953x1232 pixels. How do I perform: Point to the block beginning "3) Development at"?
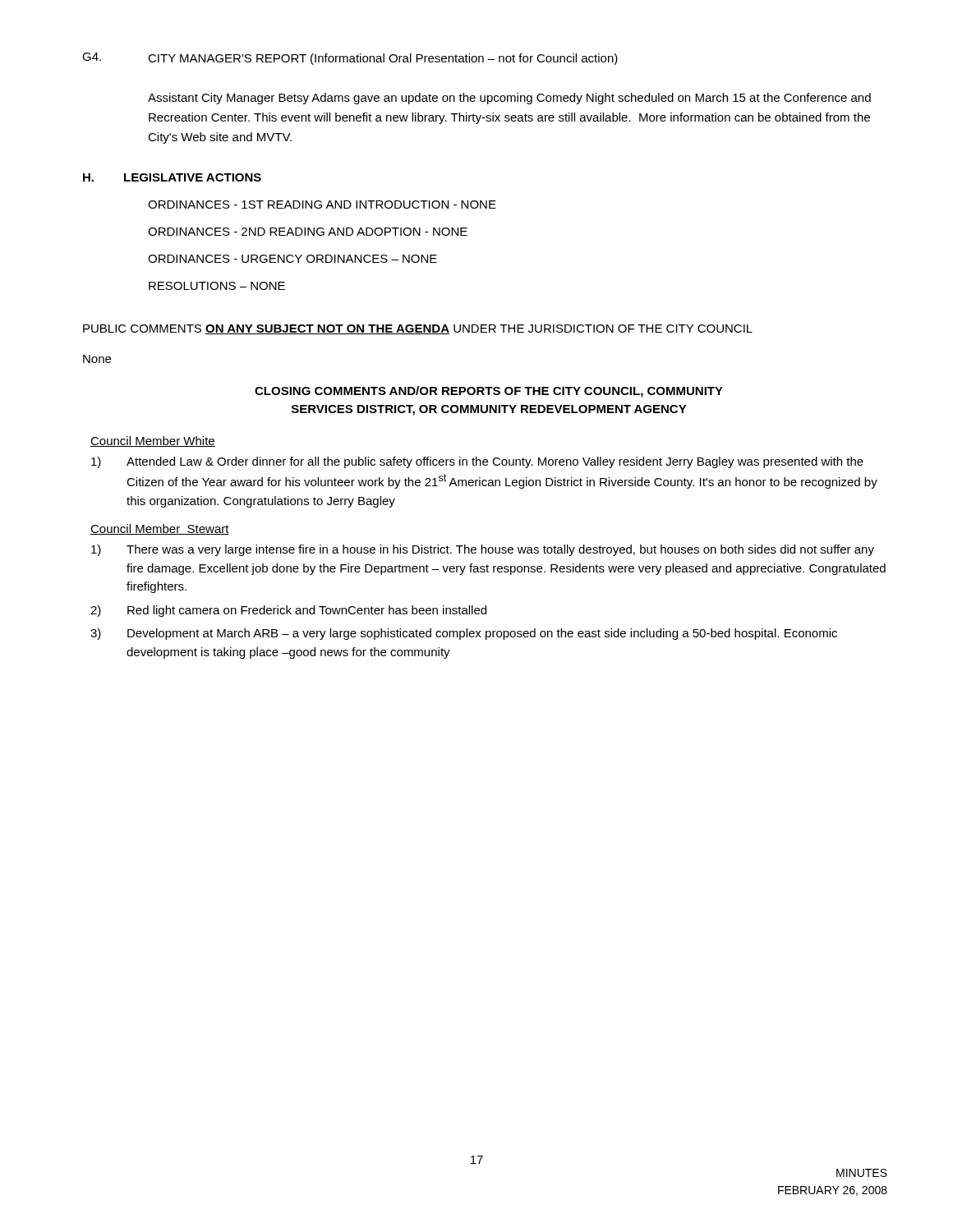click(489, 643)
